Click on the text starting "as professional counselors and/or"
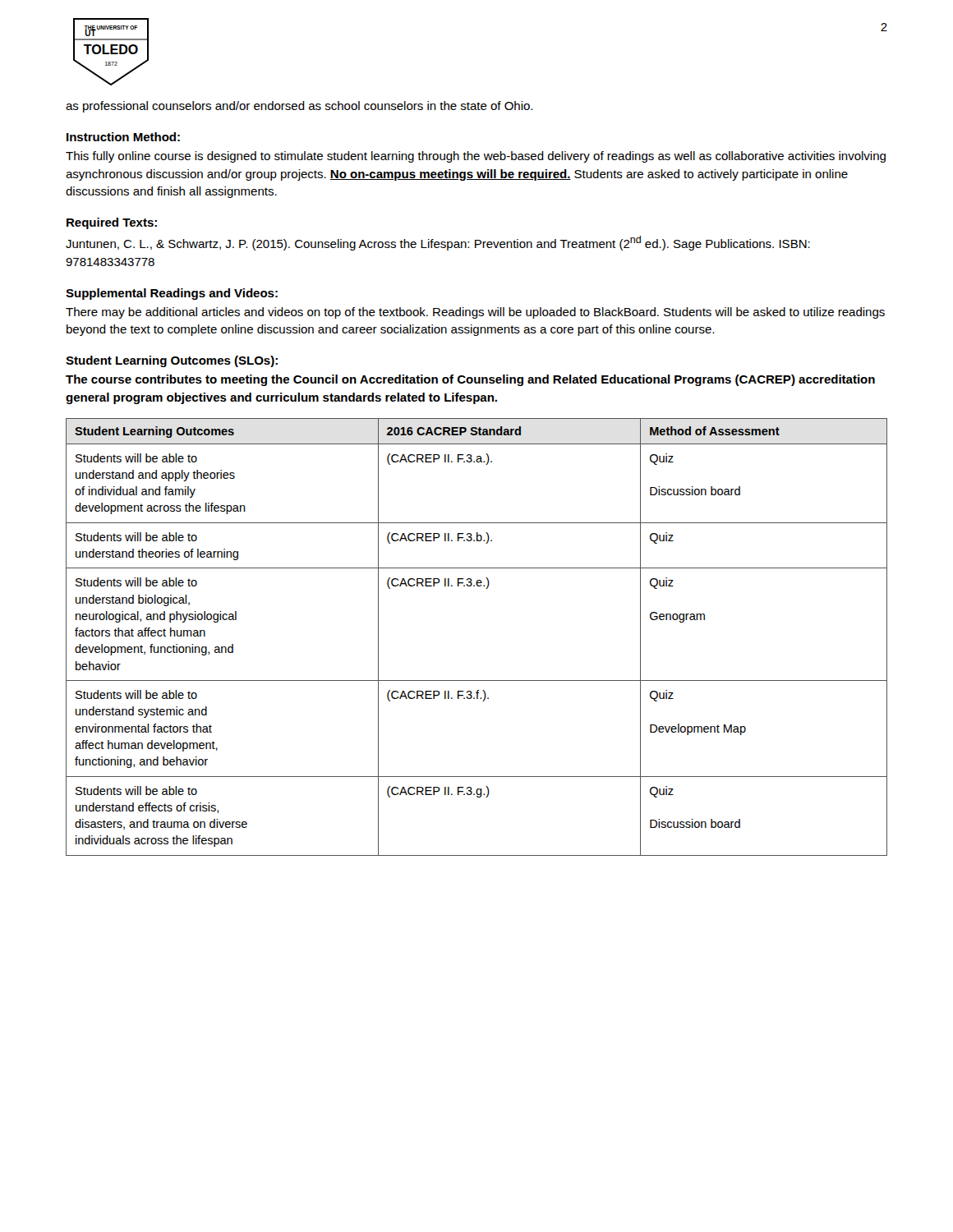The width and height of the screenshot is (953, 1232). click(x=300, y=106)
